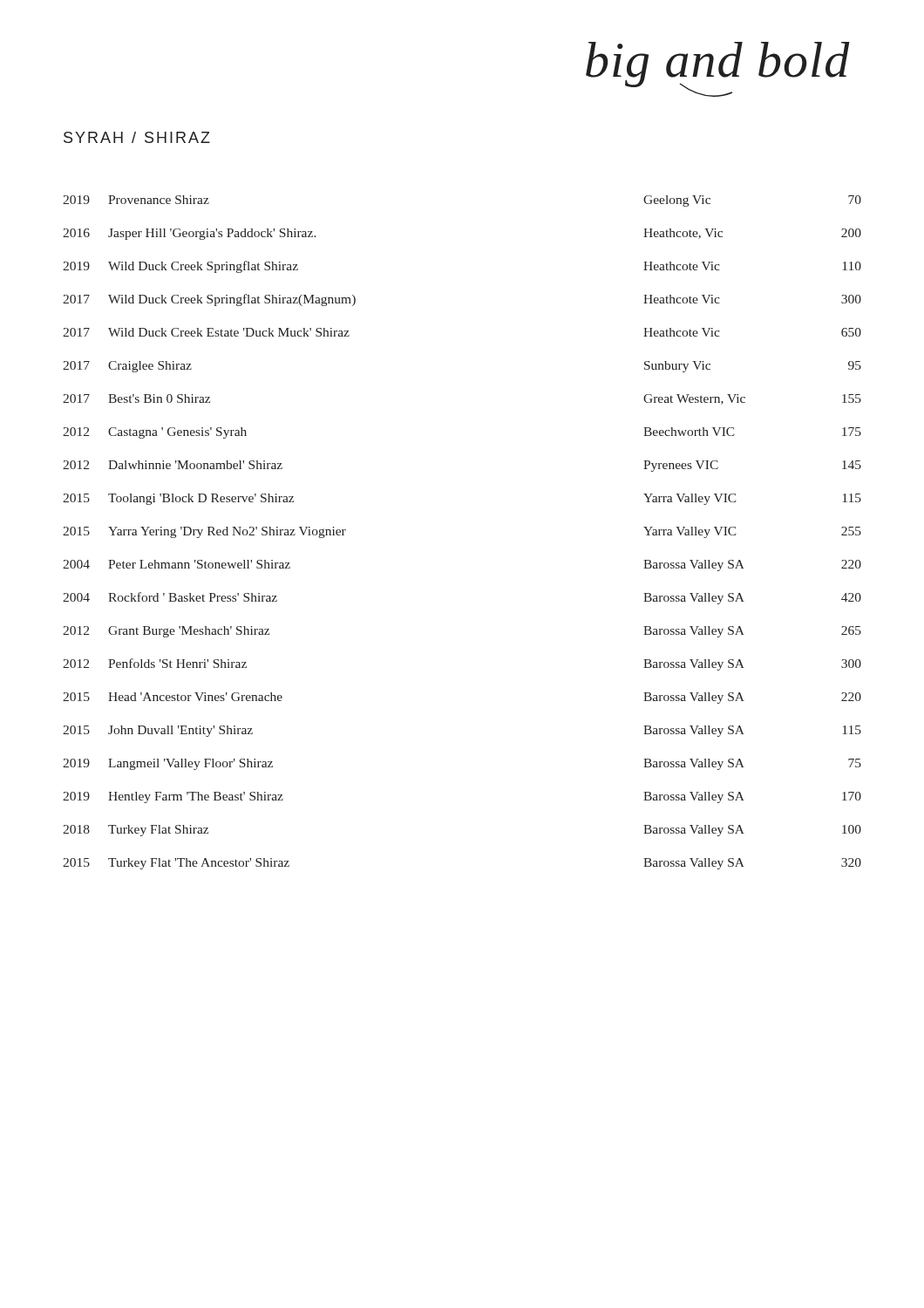The height and width of the screenshot is (1308, 924).
Task: Click on the text starting "2018 Turkey Flat"
Action: coord(71,831)
